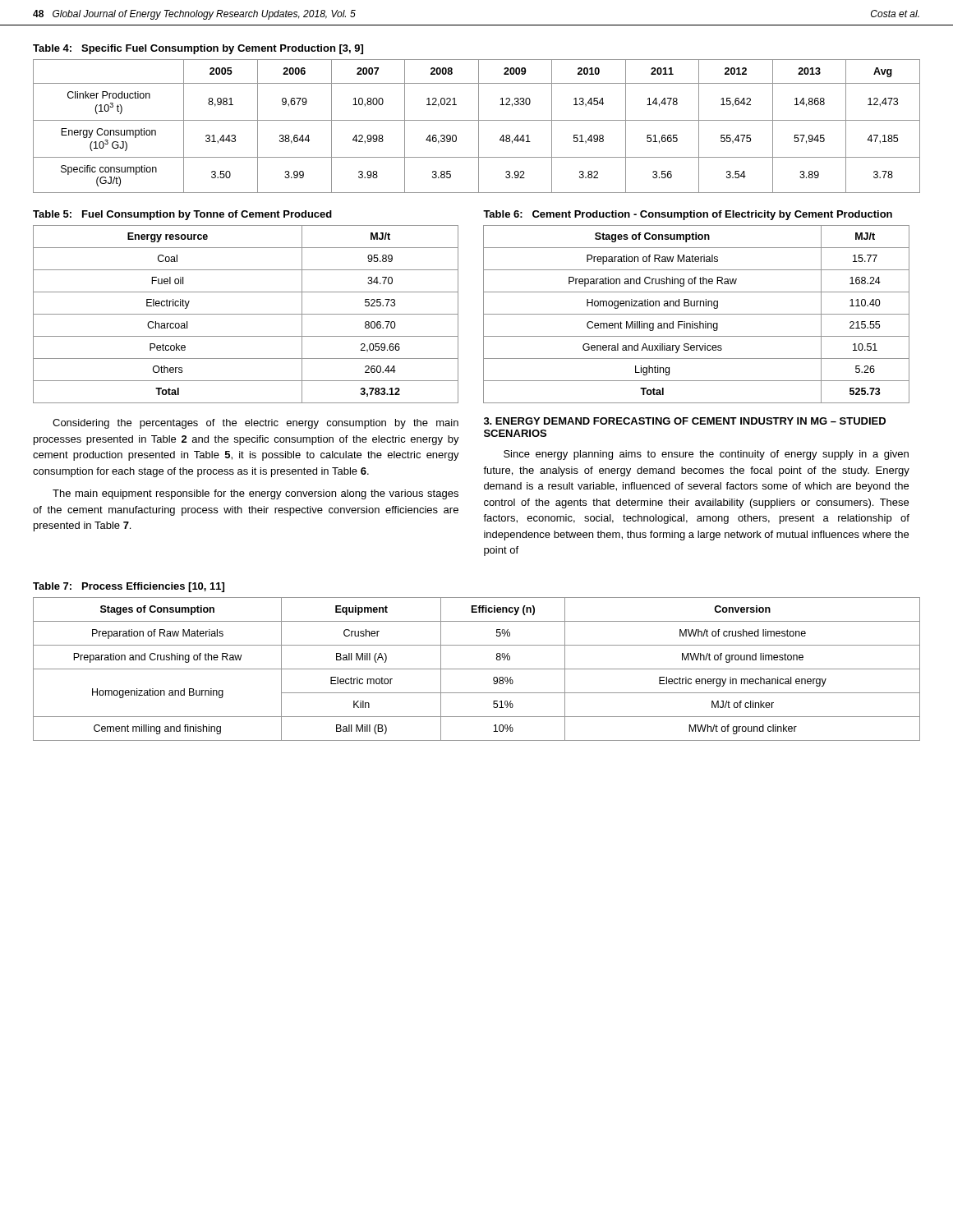Find the caption with the text "Table 4: Specific Fuel Consumption by Cement Production"
This screenshot has width=953, height=1232.
198,48
